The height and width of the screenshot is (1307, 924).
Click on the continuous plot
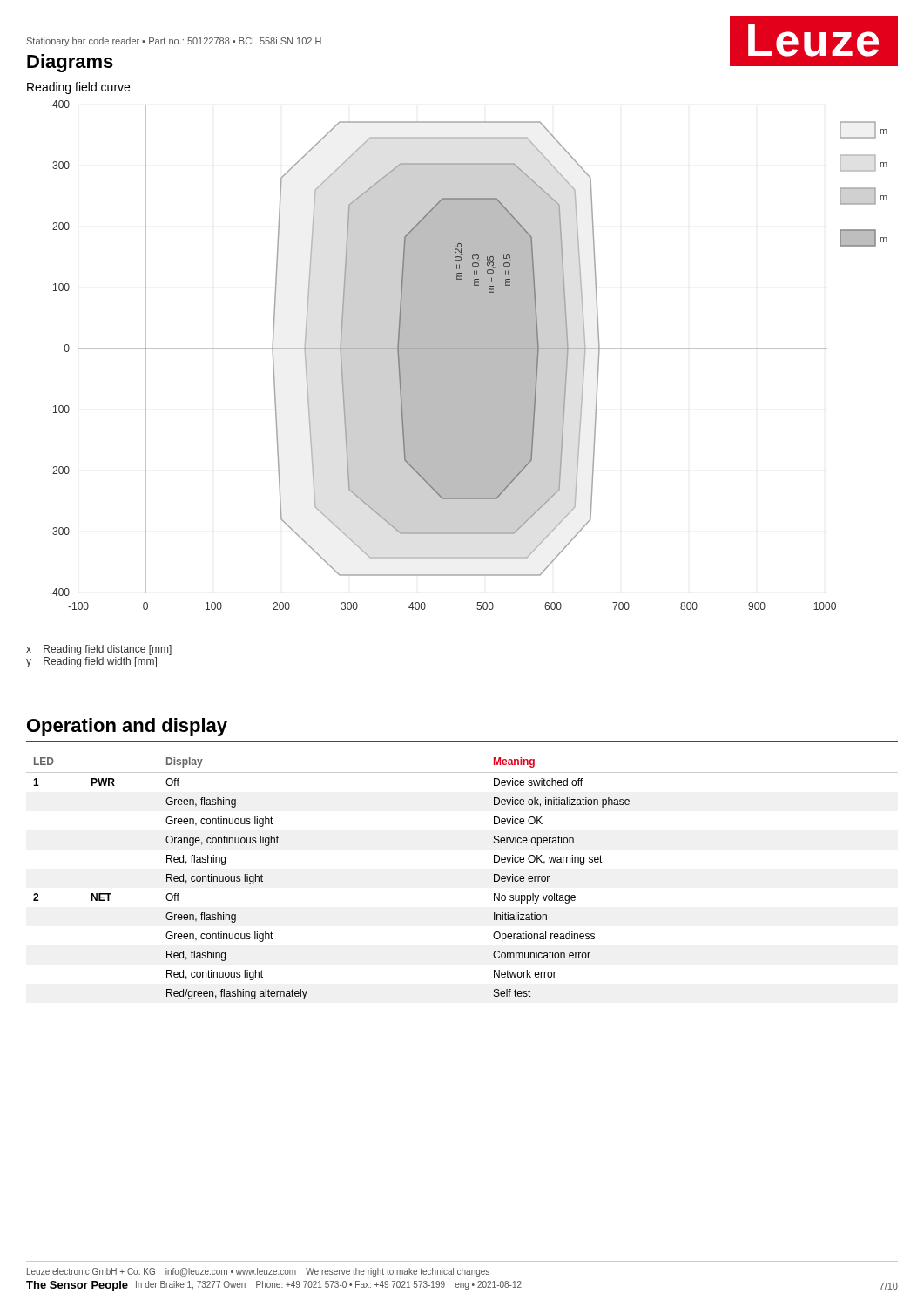[x=457, y=366]
